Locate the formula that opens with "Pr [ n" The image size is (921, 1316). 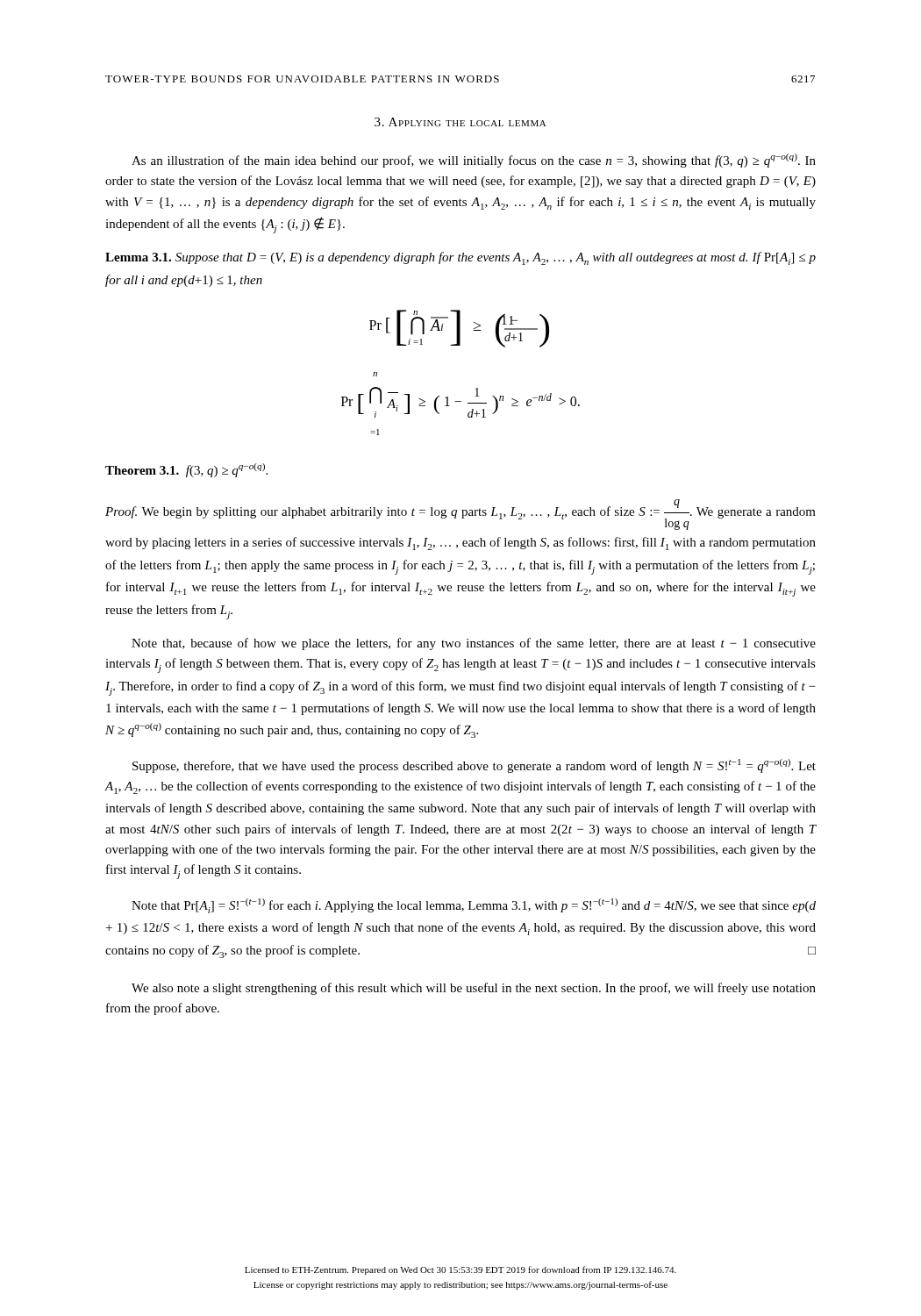coord(460,402)
